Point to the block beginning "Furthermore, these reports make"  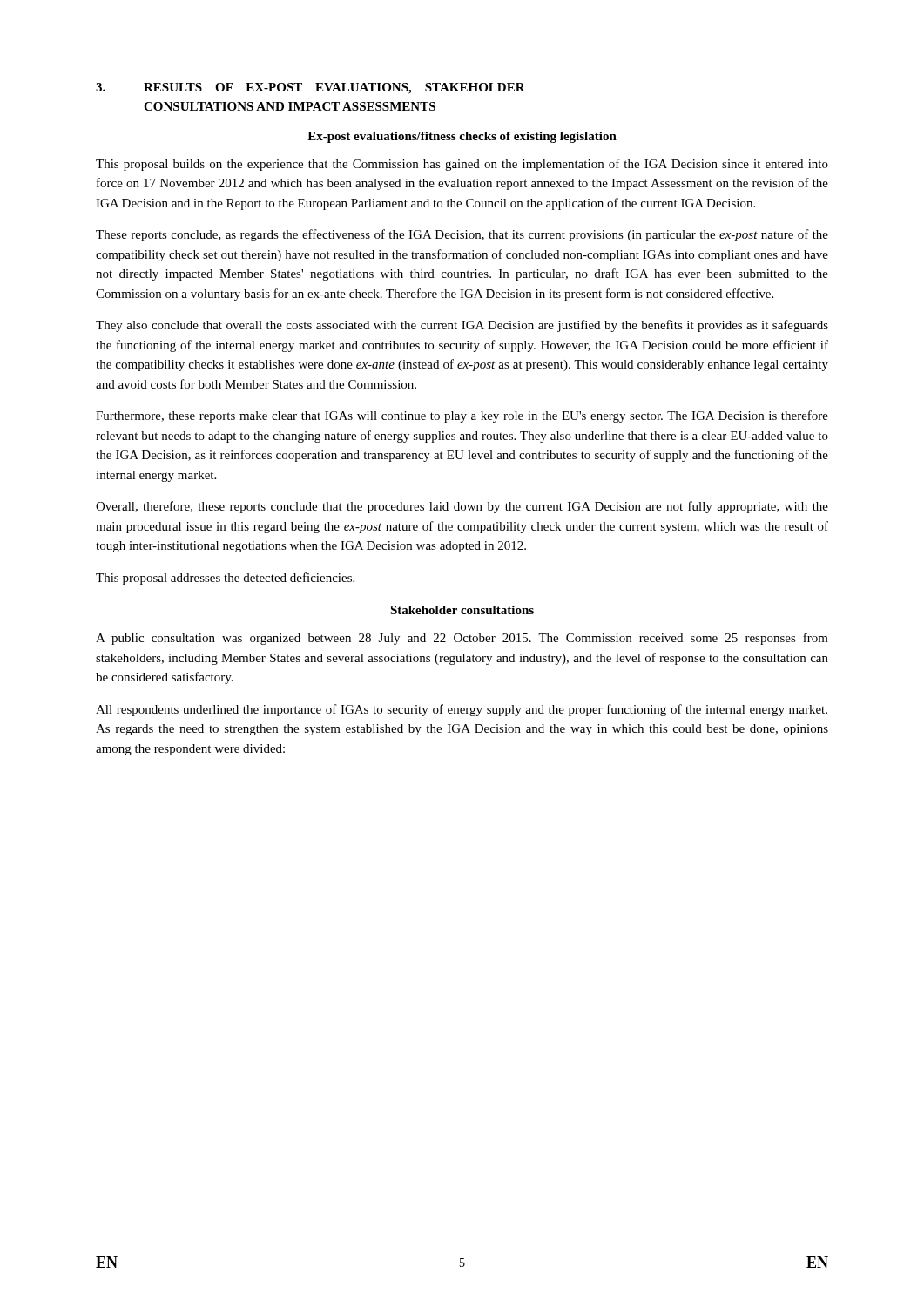click(x=462, y=445)
